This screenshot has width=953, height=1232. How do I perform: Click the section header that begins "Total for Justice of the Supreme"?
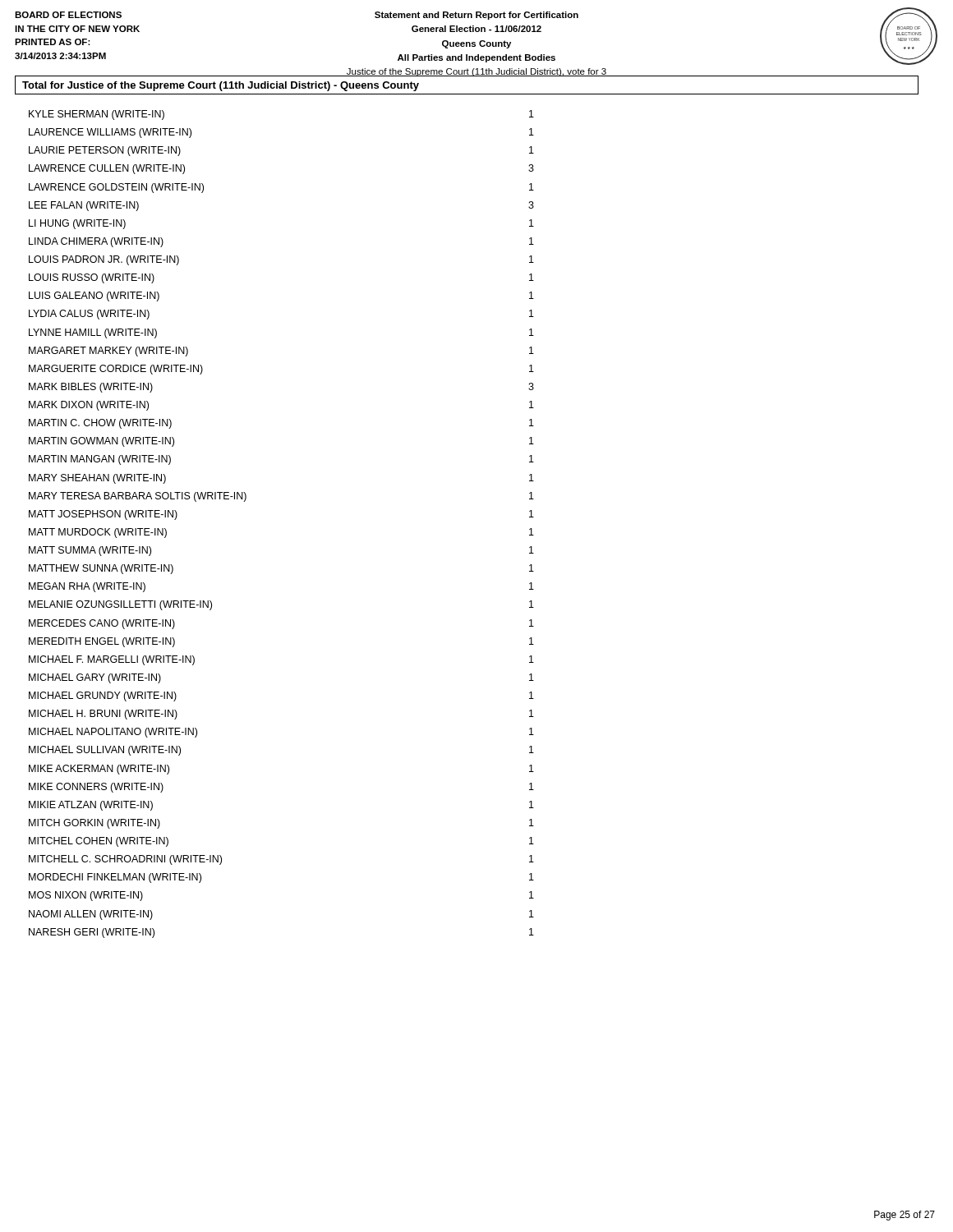[x=221, y=85]
